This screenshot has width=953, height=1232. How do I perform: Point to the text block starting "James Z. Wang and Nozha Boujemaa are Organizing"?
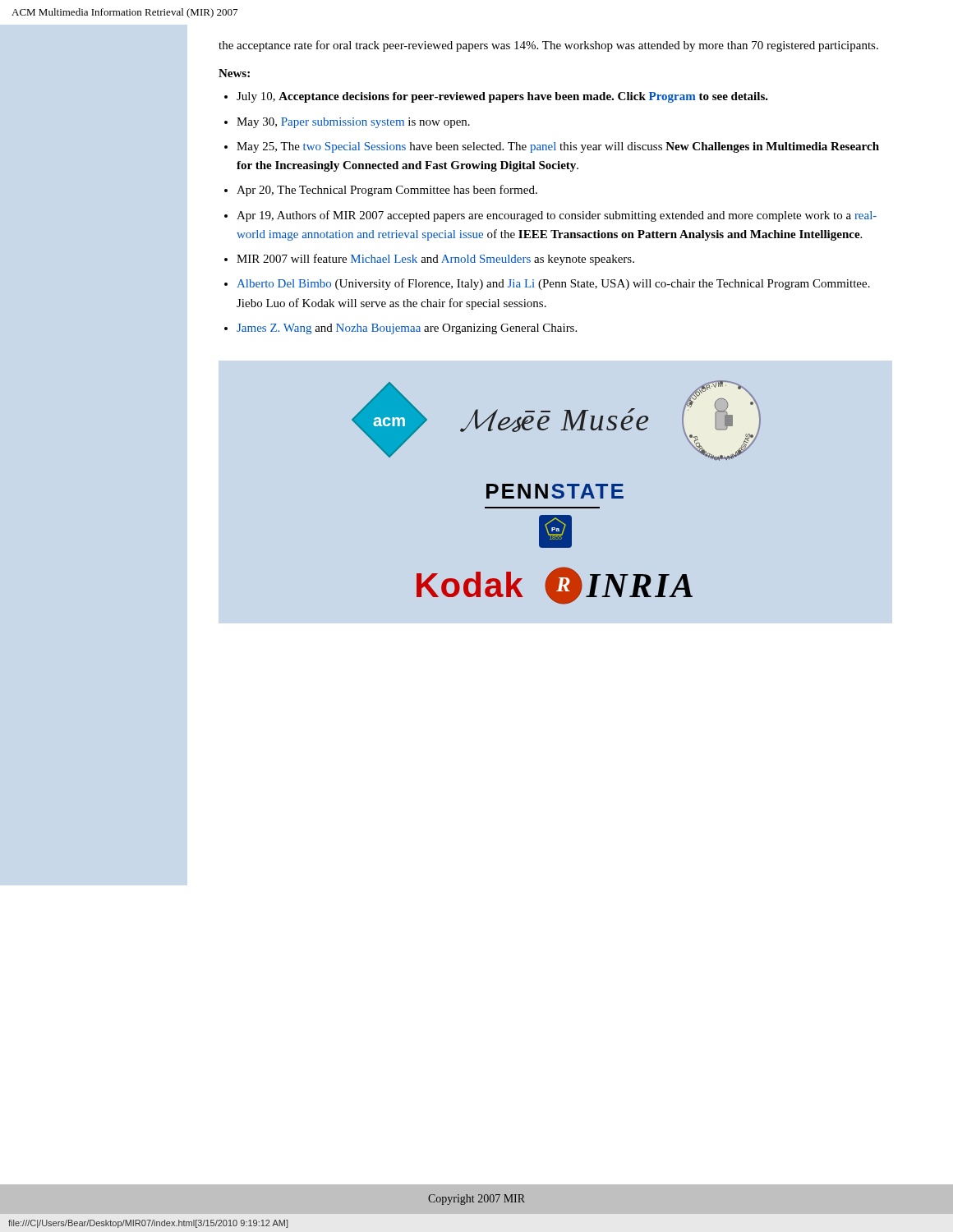pyautogui.click(x=407, y=328)
